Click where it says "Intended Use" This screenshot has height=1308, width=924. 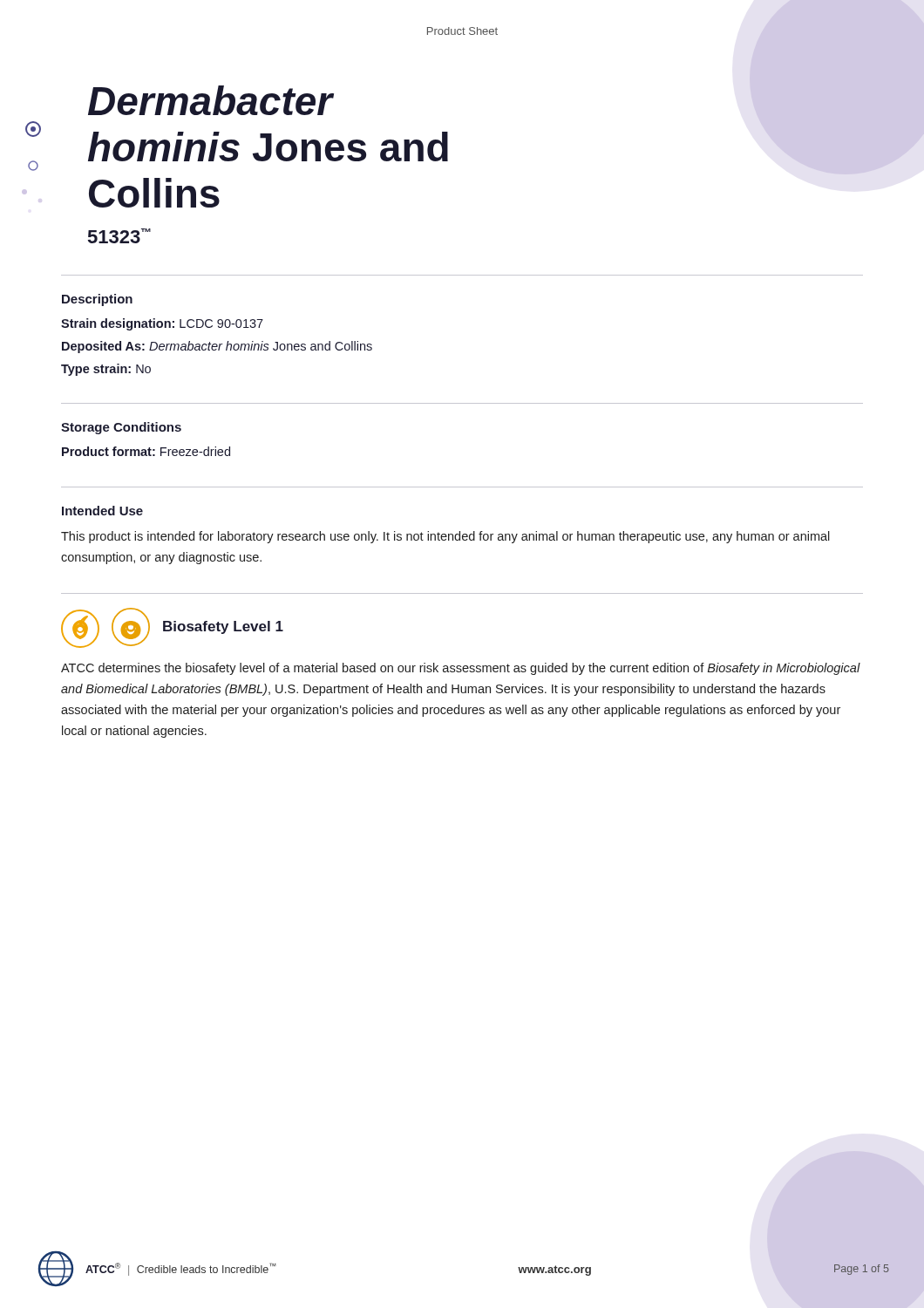[x=102, y=511]
